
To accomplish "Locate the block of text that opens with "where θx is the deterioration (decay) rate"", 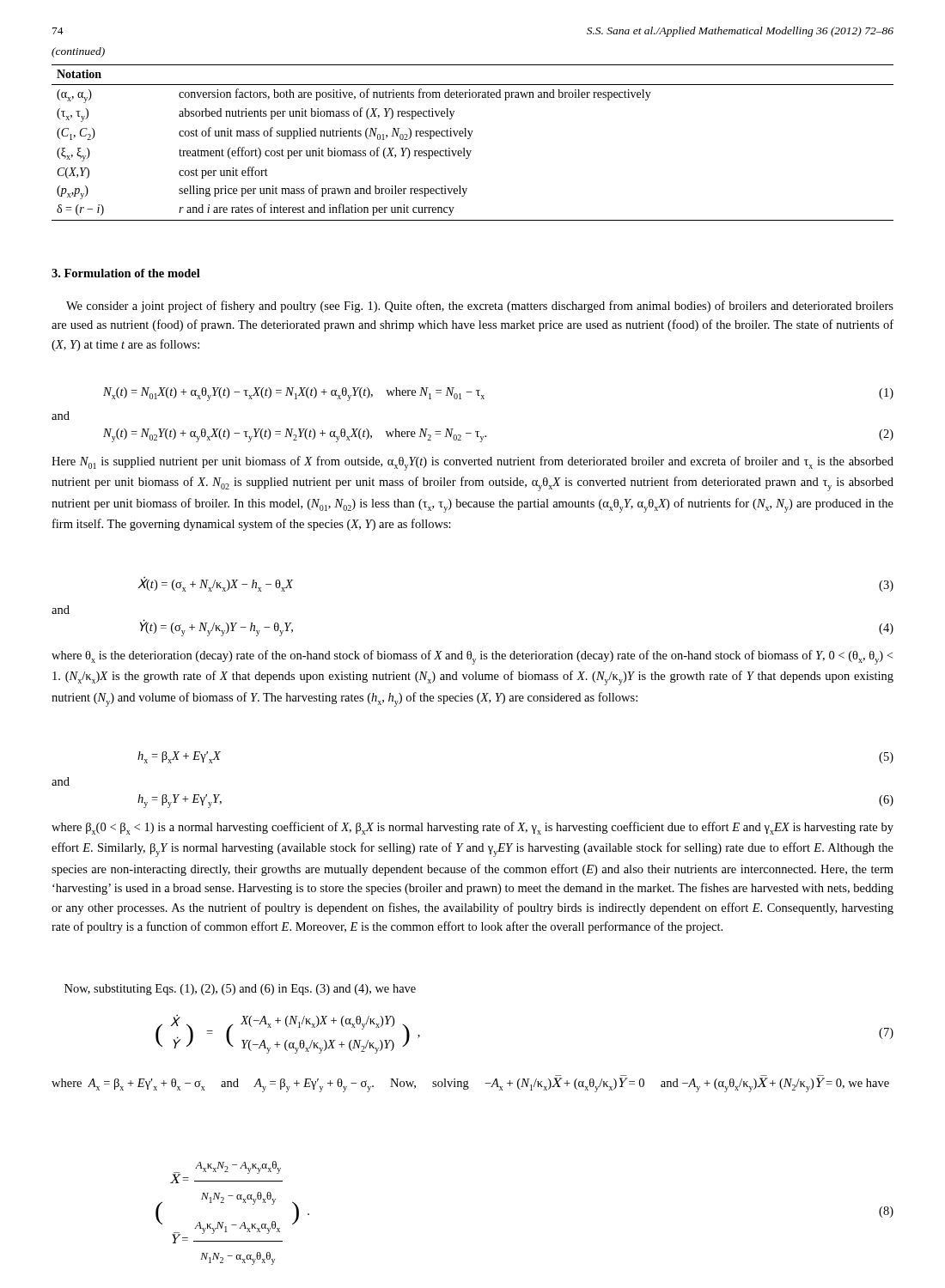I will [472, 677].
